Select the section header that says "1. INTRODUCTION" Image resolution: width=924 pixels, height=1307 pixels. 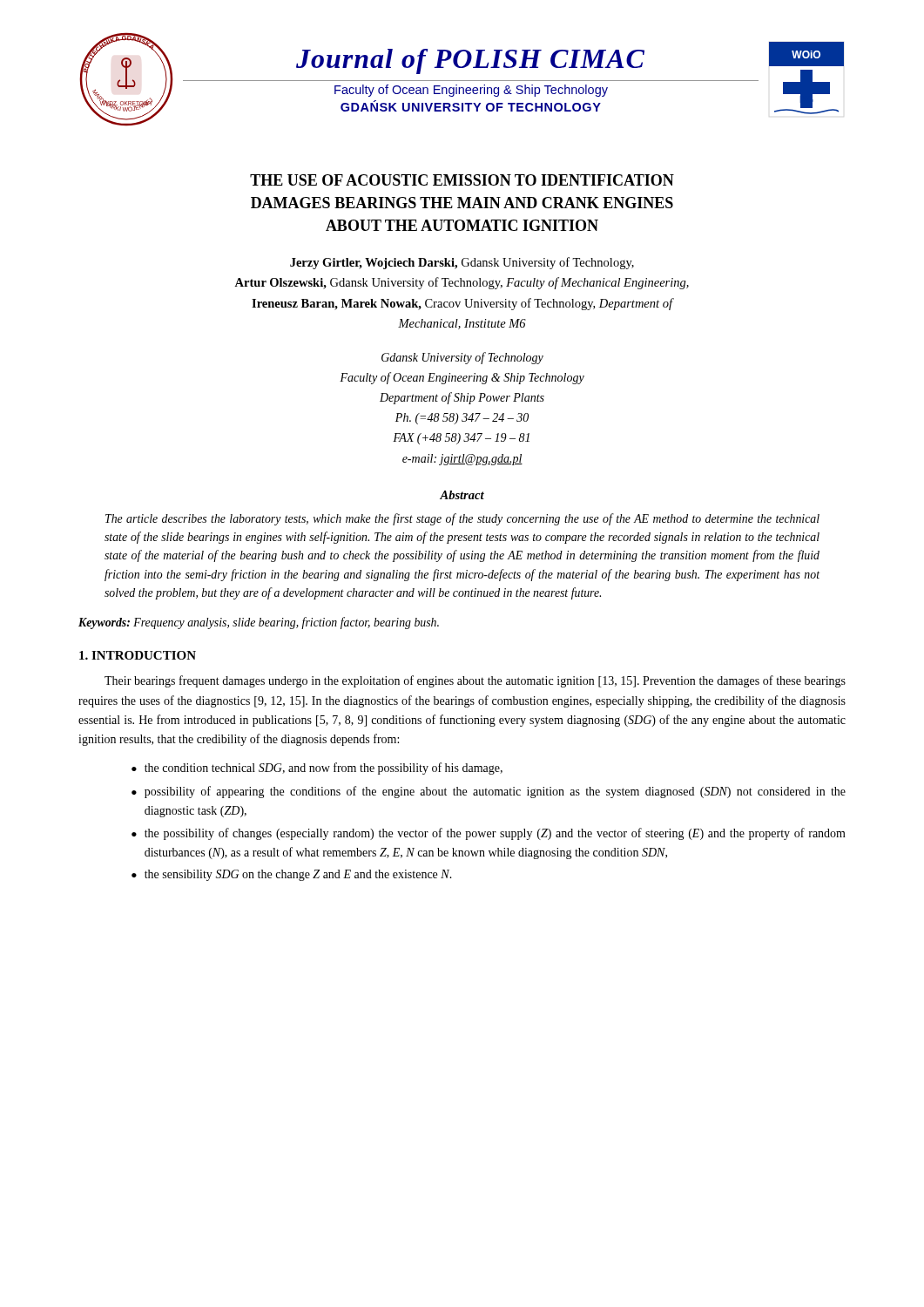coord(137,655)
